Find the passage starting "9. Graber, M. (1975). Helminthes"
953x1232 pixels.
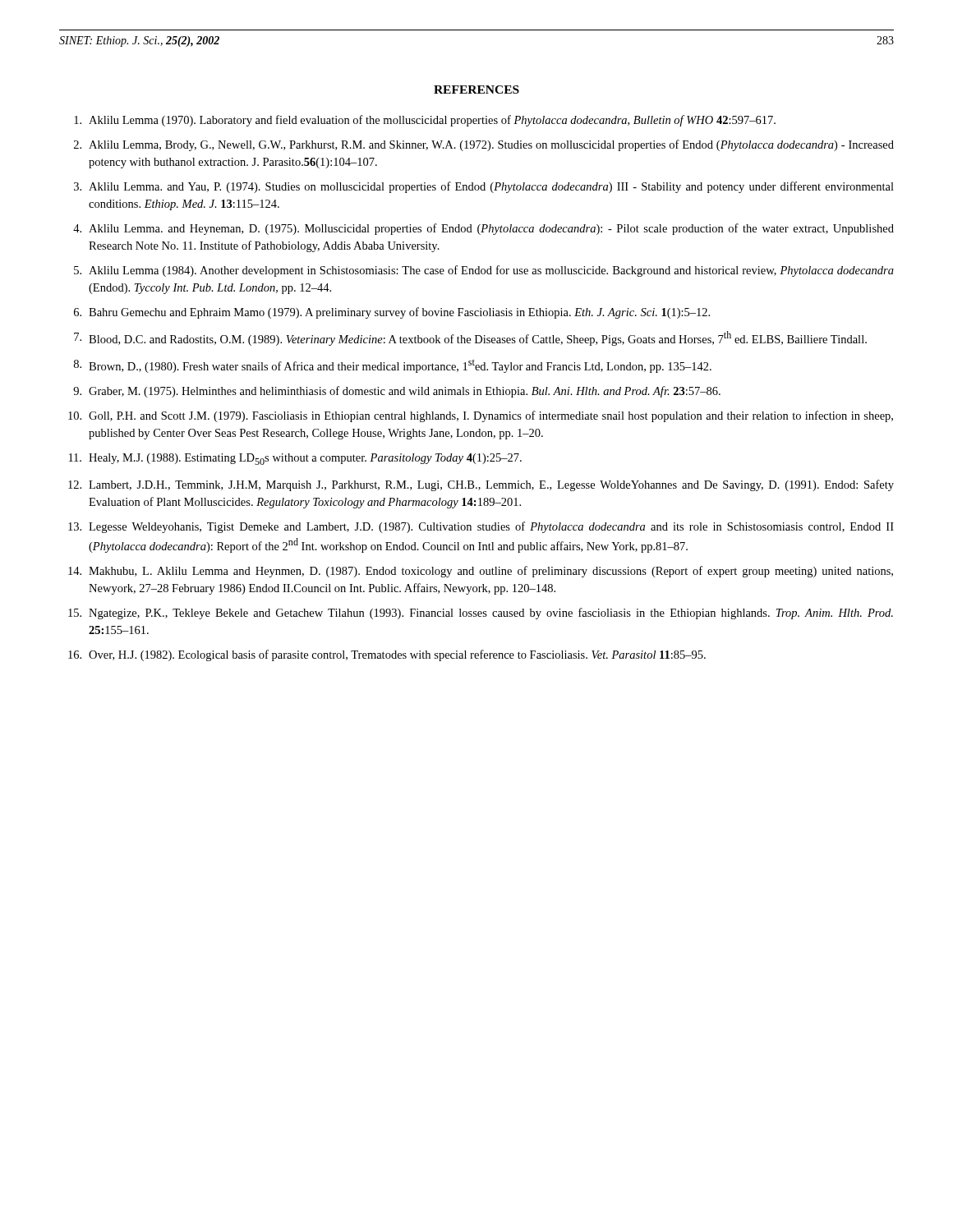coord(476,391)
